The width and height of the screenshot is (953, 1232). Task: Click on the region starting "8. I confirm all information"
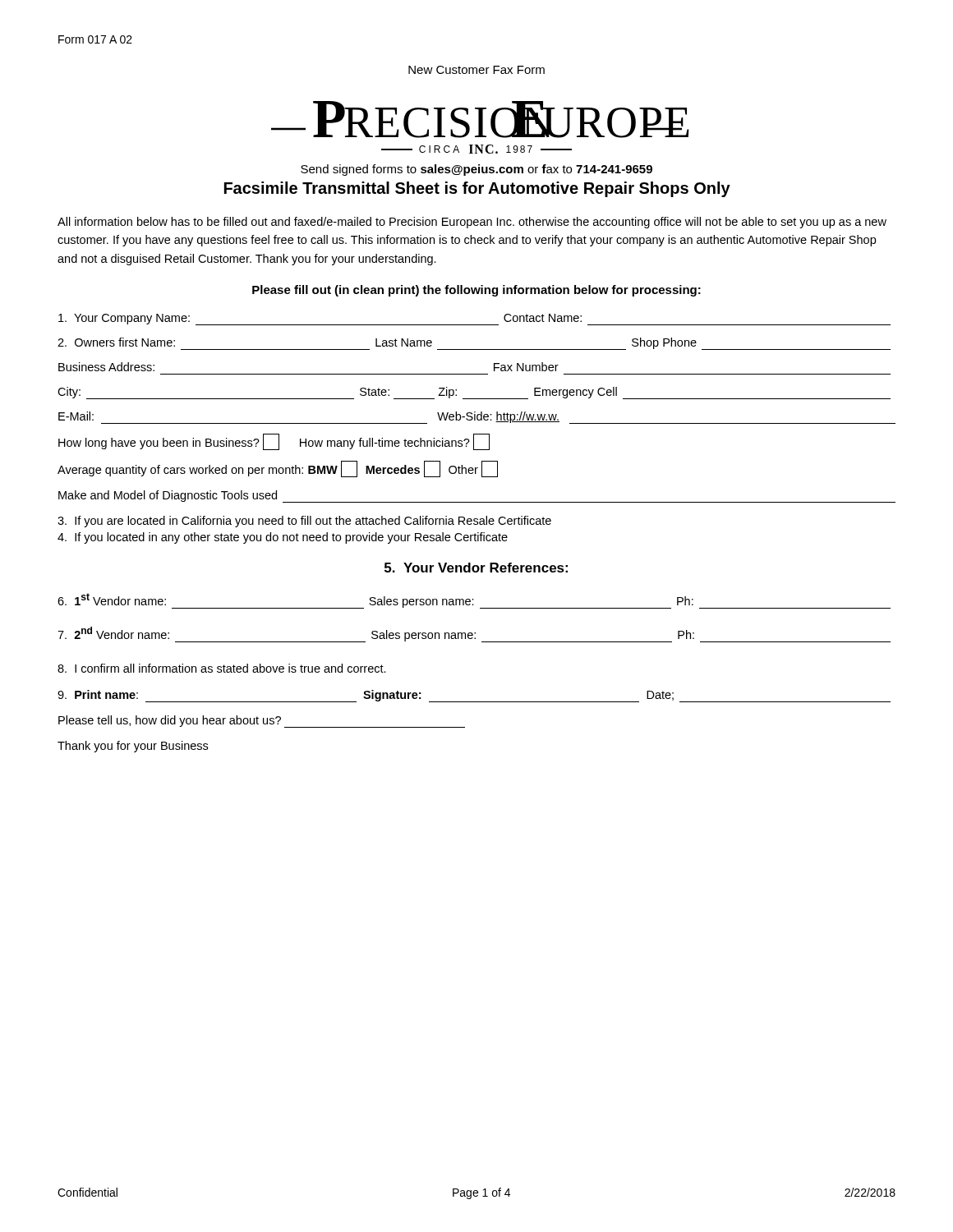tap(222, 669)
